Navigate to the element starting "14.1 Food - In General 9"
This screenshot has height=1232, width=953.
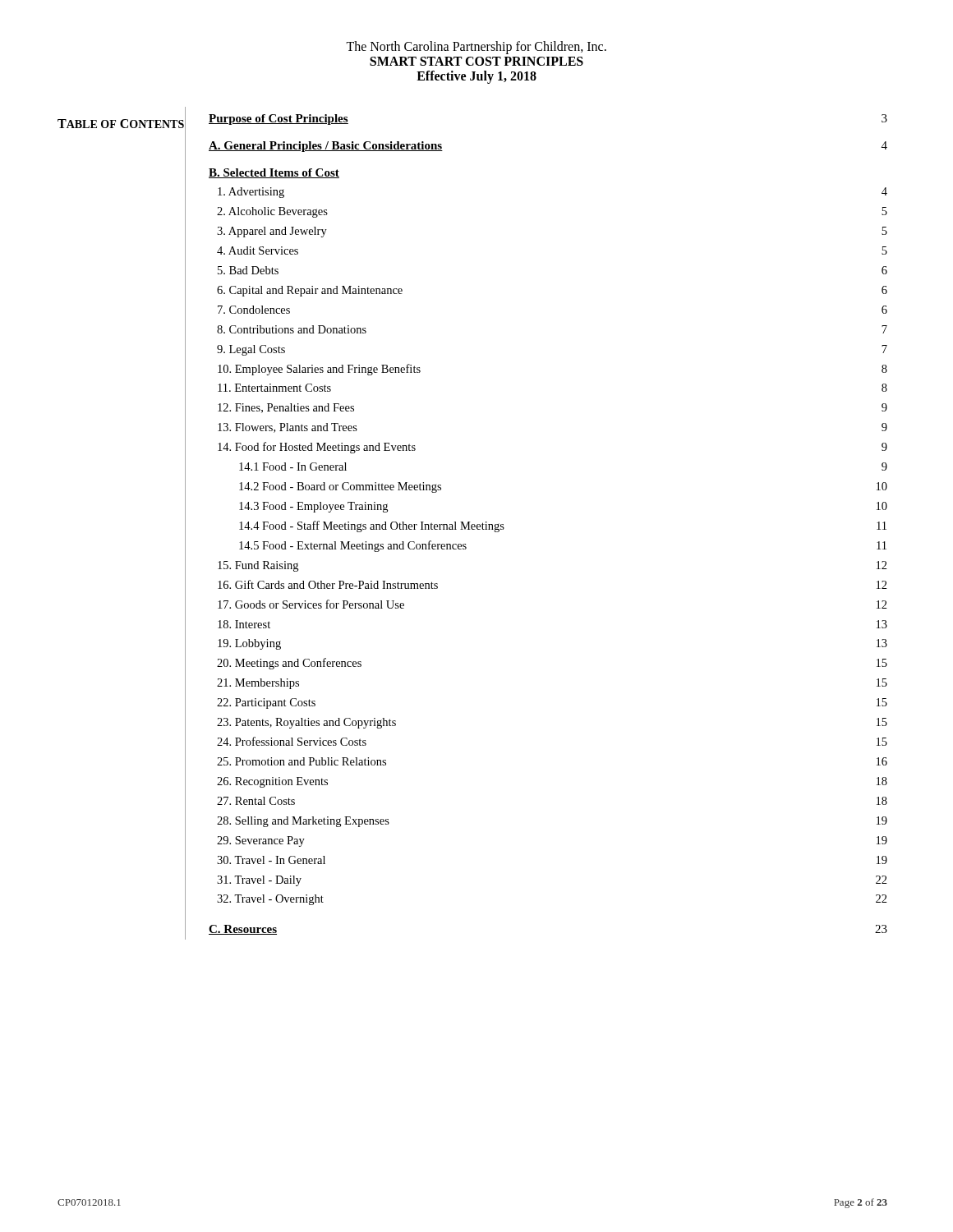(x=298, y=466)
